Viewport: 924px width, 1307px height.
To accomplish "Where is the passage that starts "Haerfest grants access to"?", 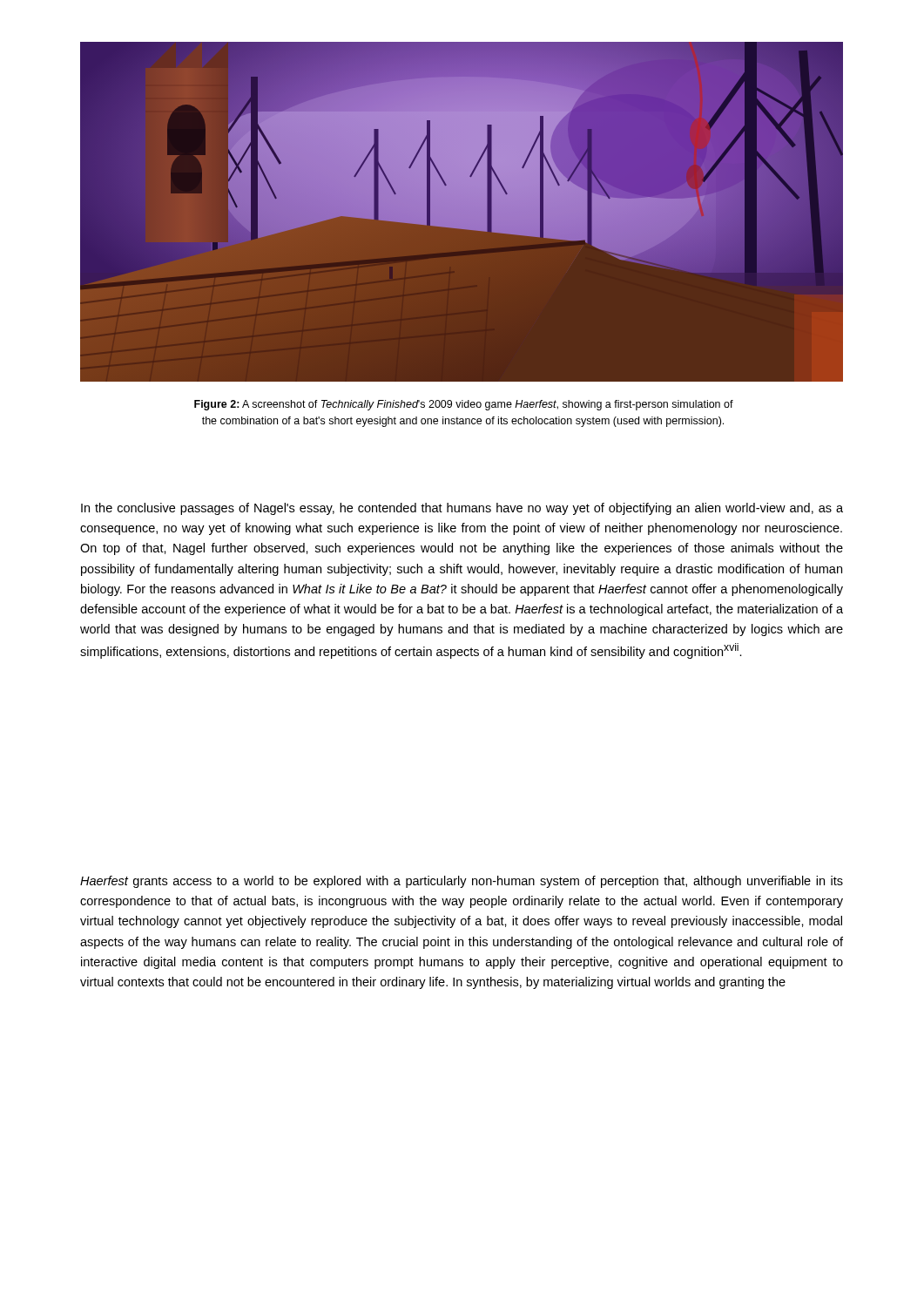I will 462,931.
